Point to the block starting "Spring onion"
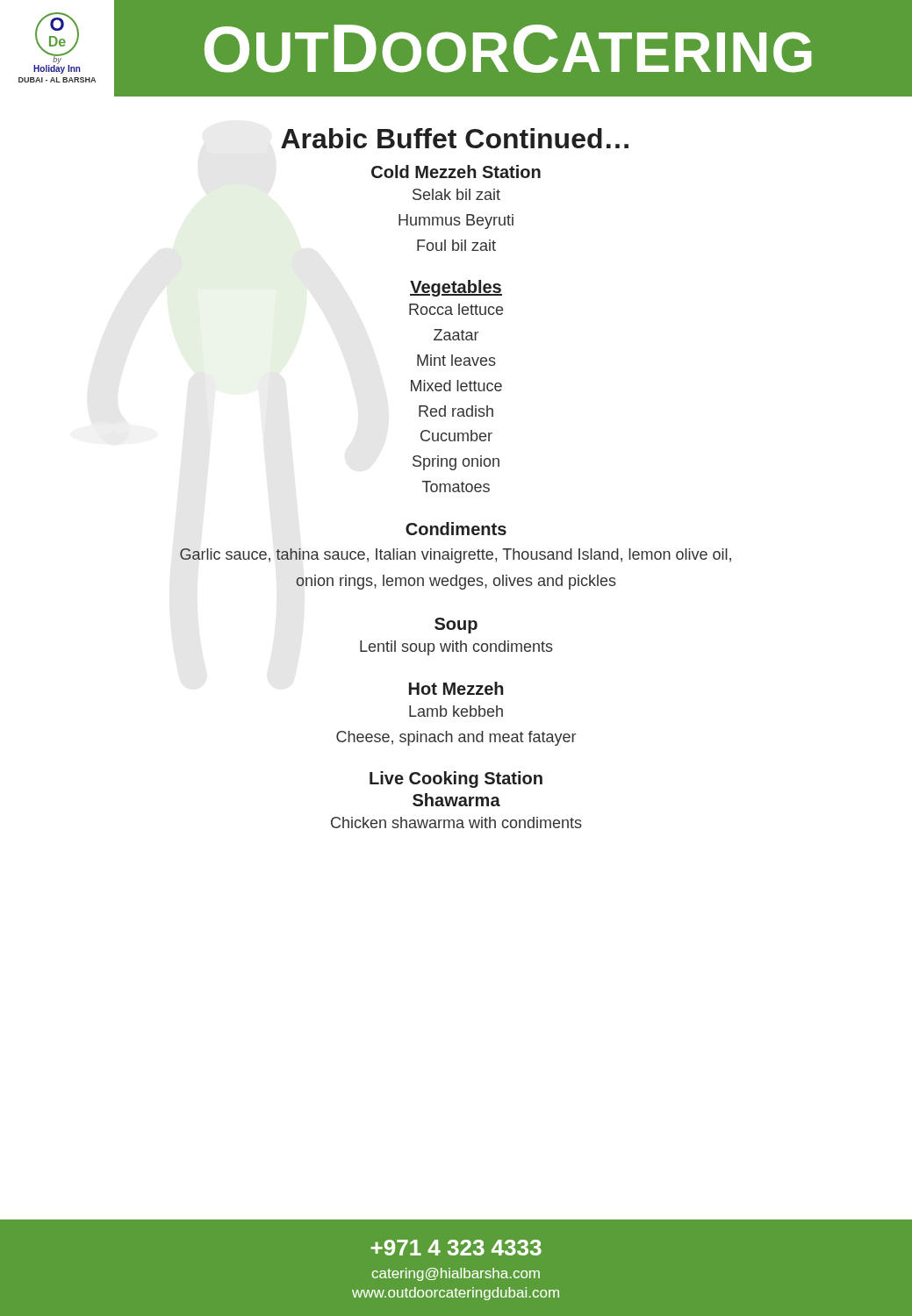Screen dimensions: 1316x912 pos(456,462)
